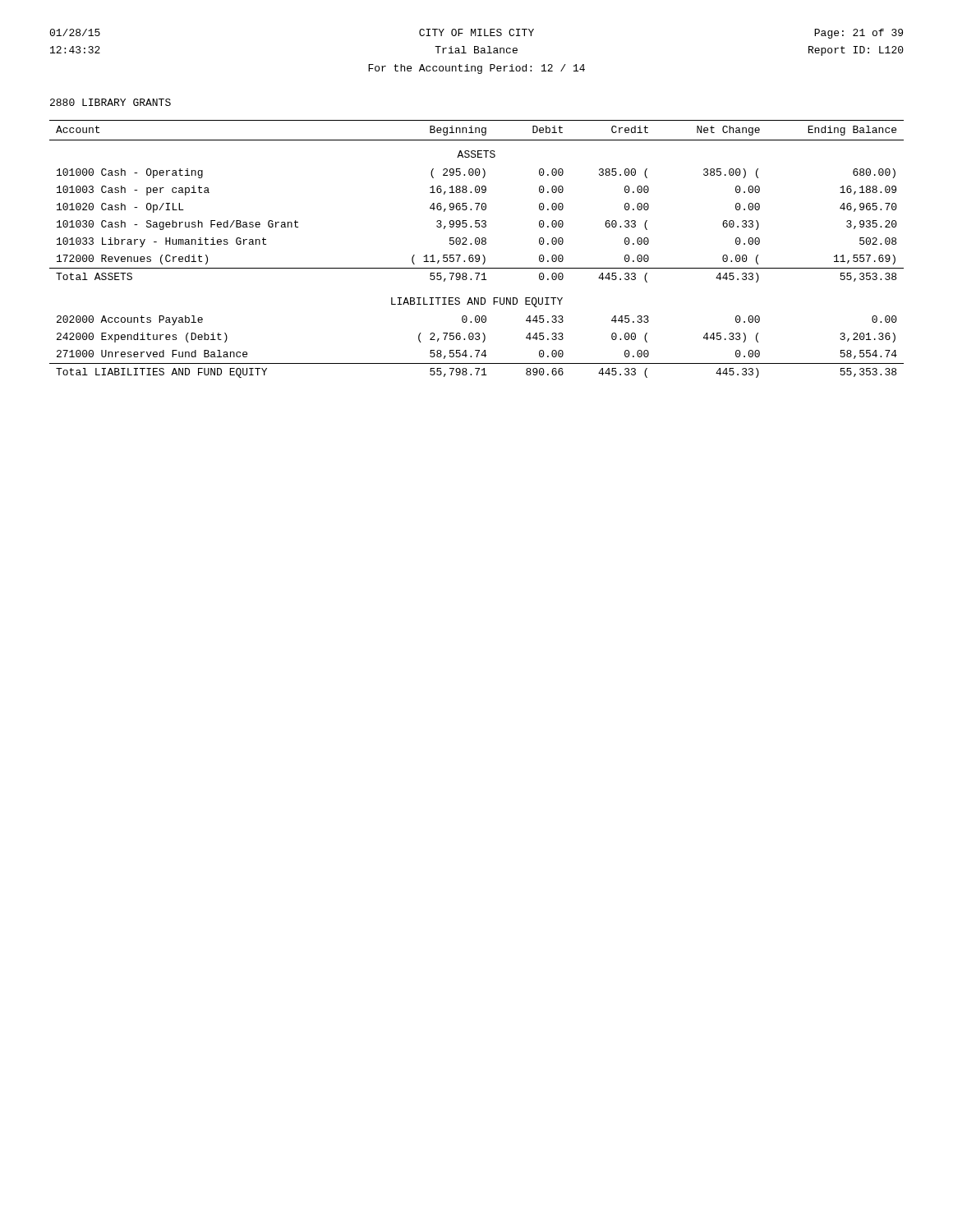Click a table
The height and width of the screenshot is (1232, 953).
pos(476,250)
